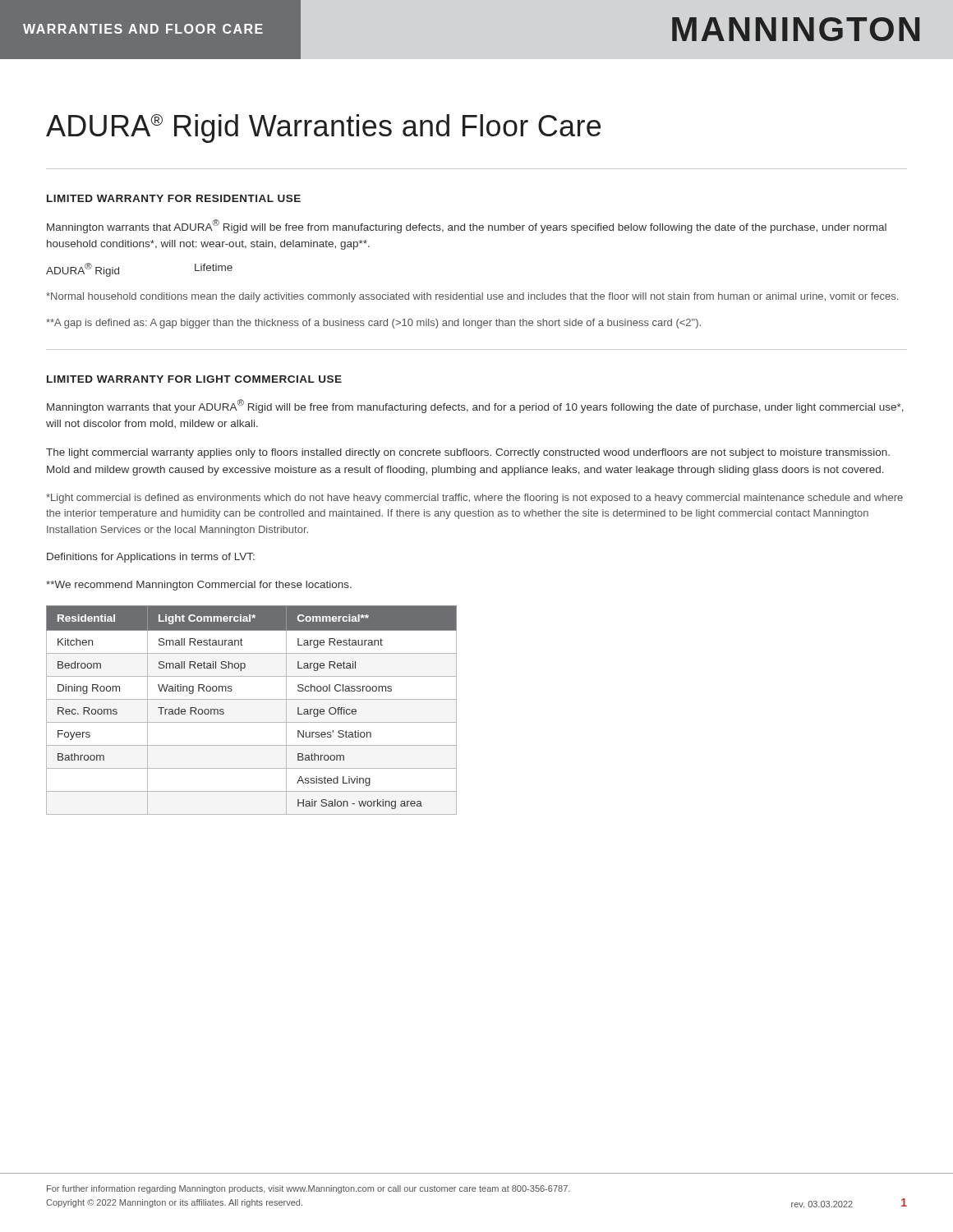Find the block on this page that starts "The light commercial warranty applies only to floors"
The width and height of the screenshot is (953, 1232).
click(x=476, y=461)
